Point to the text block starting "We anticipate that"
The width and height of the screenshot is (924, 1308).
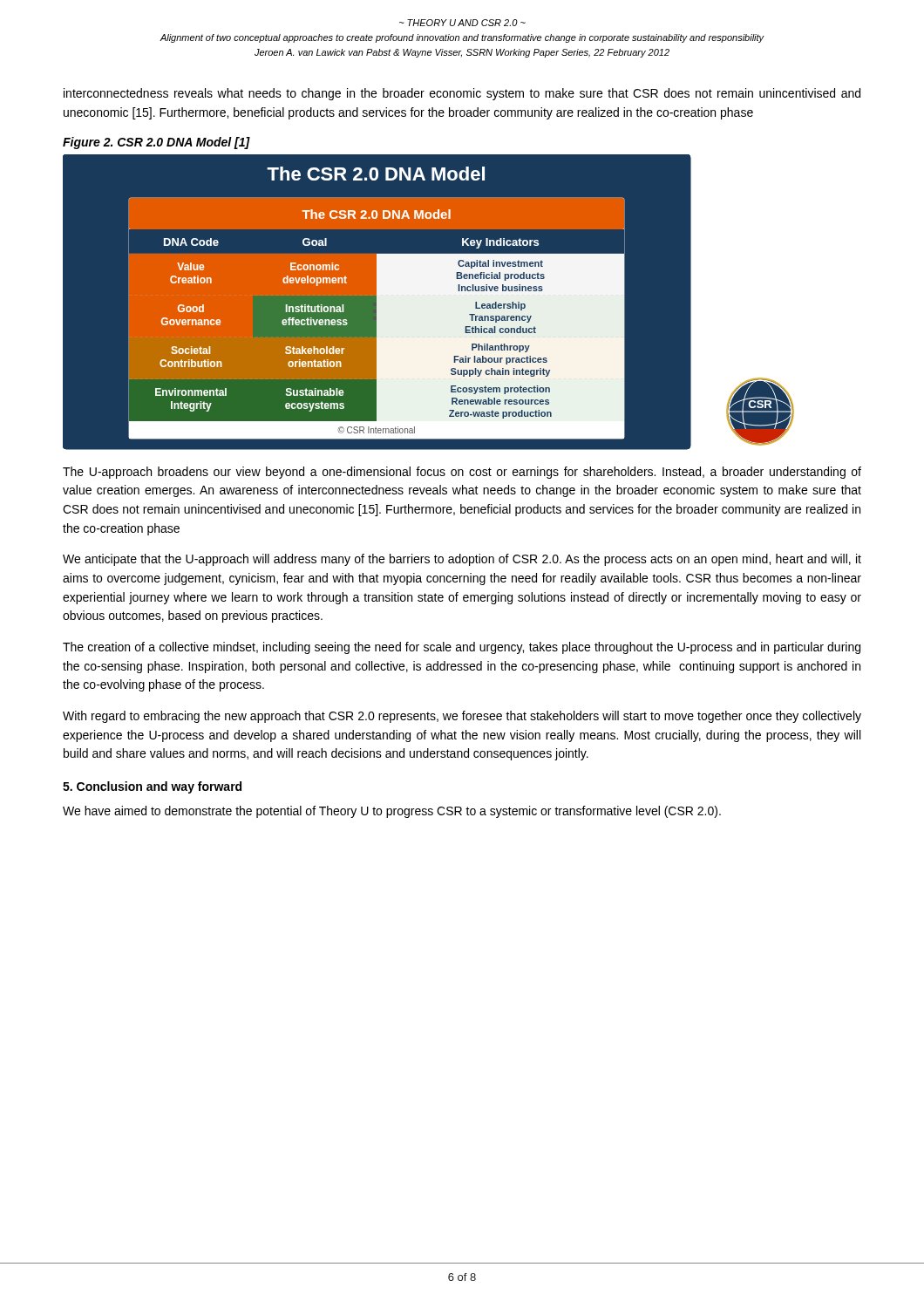pos(462,588)
